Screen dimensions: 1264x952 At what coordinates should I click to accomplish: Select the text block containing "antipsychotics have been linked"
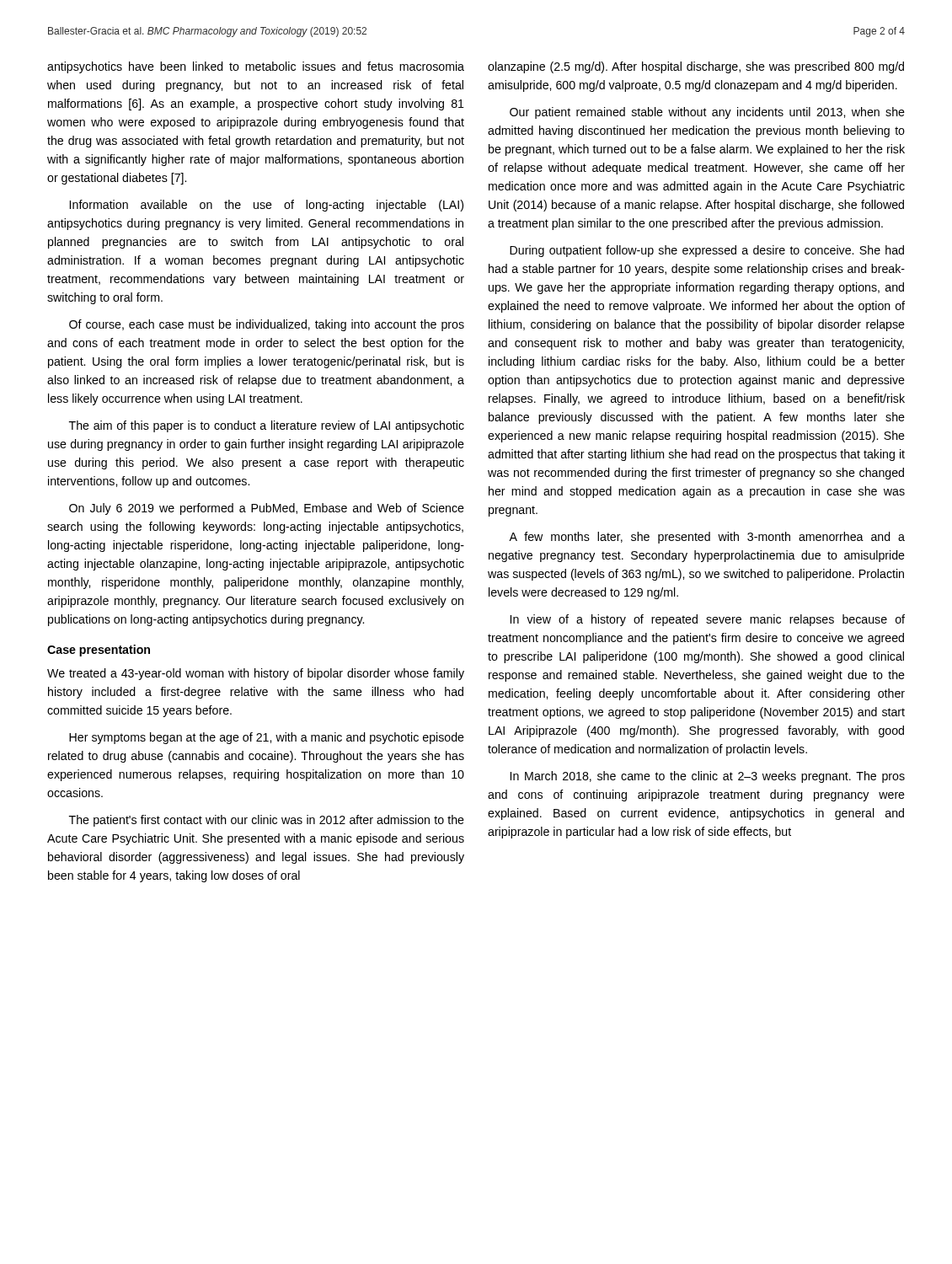(x=256, y=122)
